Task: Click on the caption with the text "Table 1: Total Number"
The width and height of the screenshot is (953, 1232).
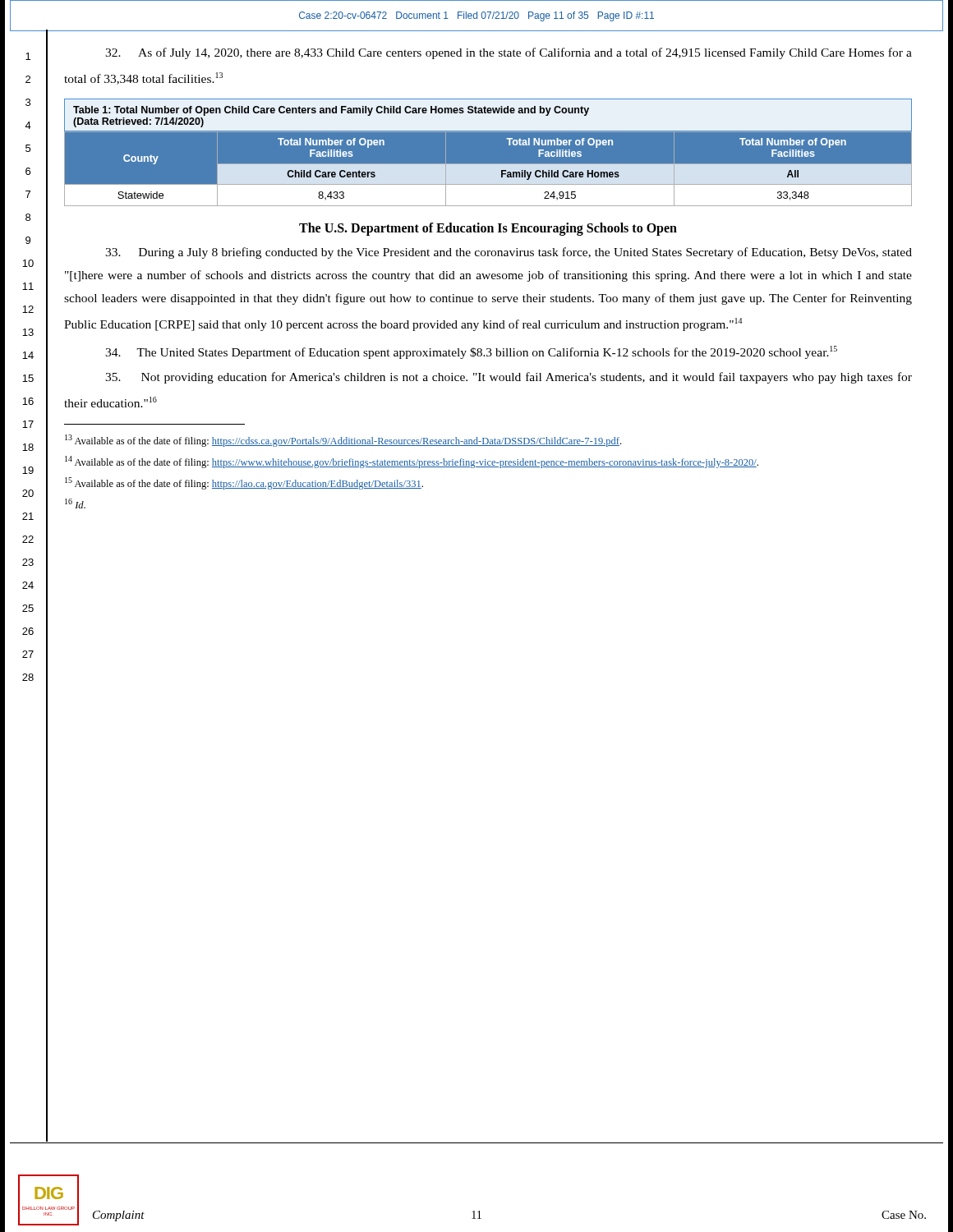Action: pos(331,116)
